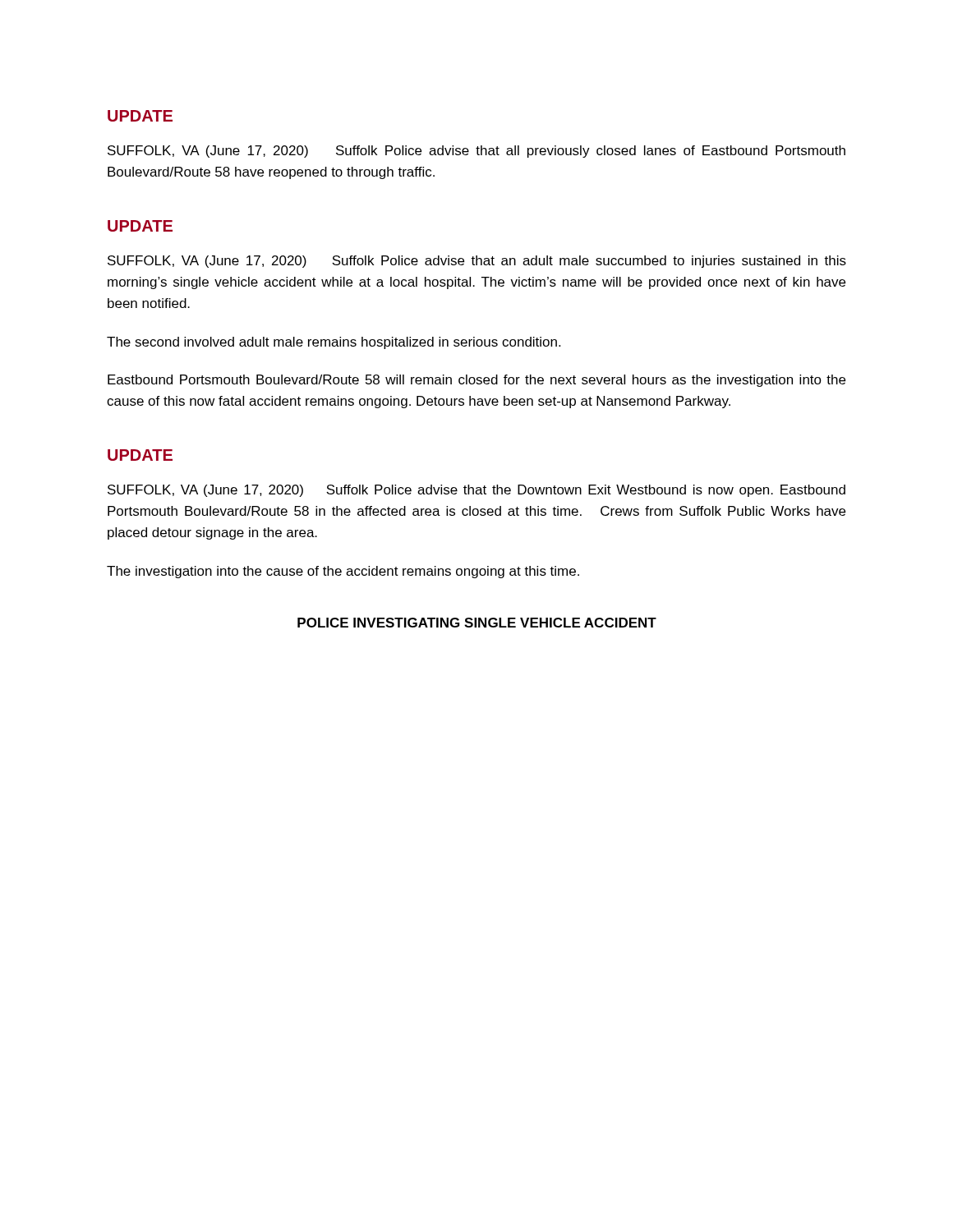Select the passage starting "The investigation into the cause of the"
The image size is (953, 1232).
(344, 571)
